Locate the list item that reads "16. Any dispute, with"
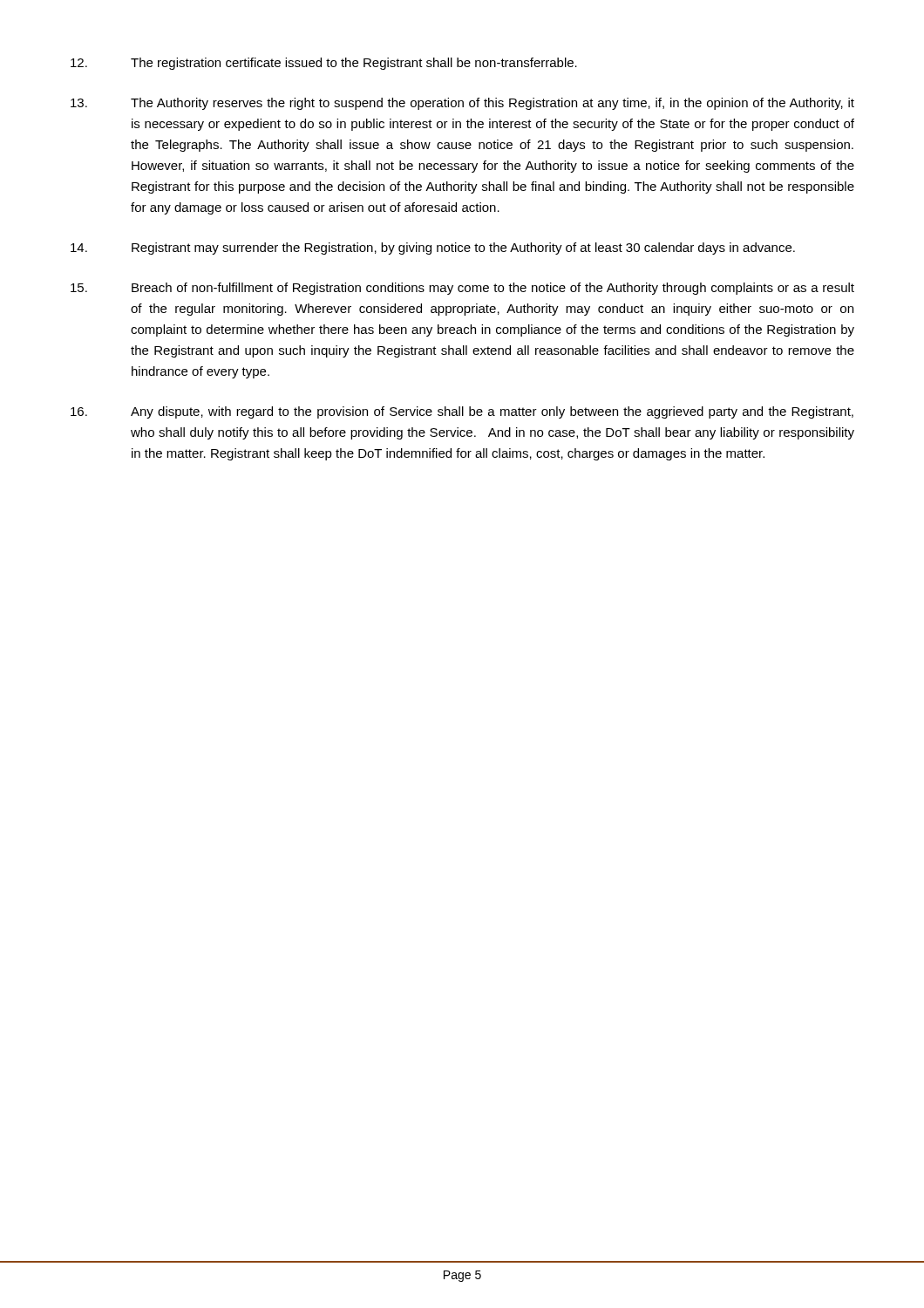 click(x=462, y=433)
